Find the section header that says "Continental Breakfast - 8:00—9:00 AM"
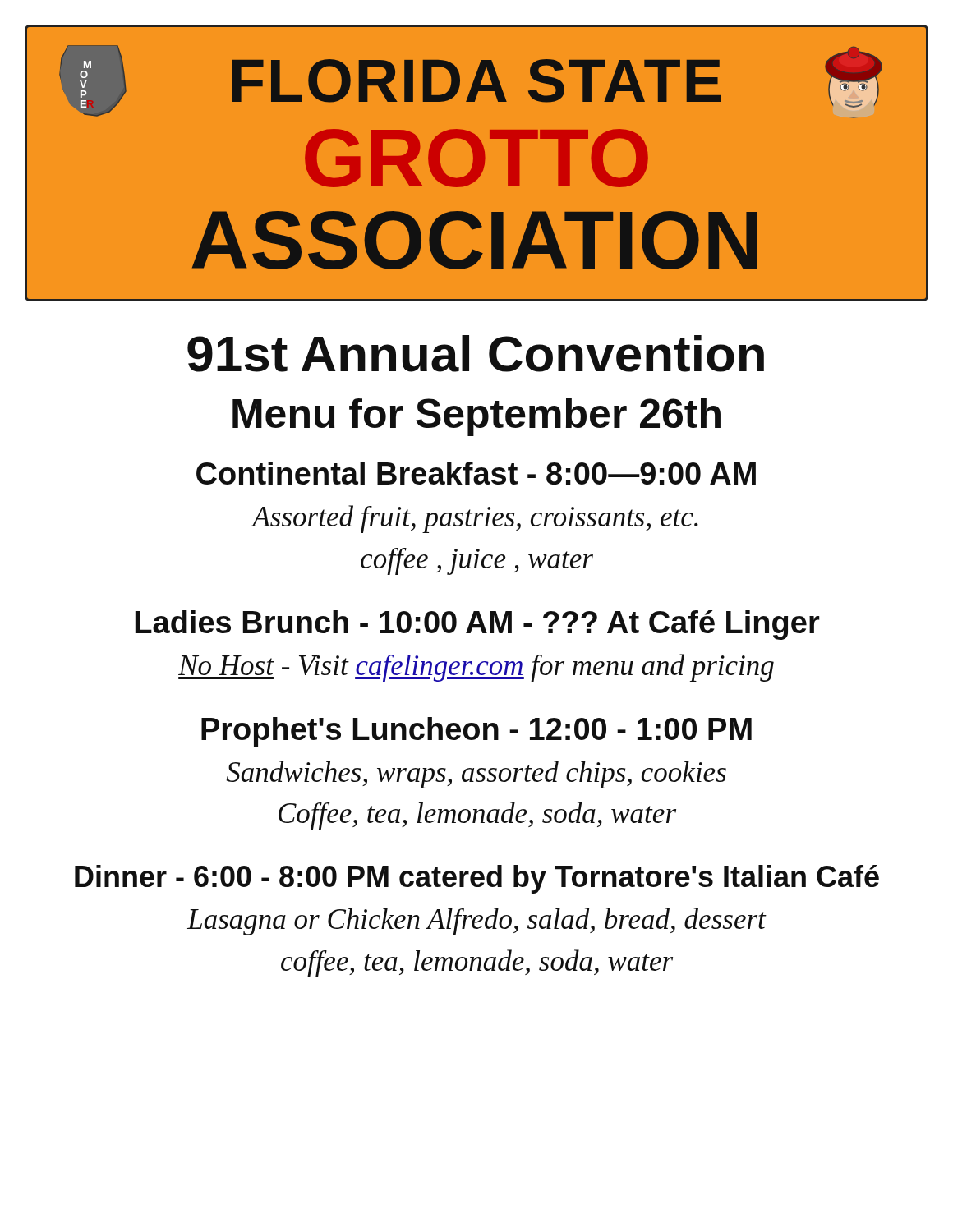953x1232 pixels. [476, 474]
